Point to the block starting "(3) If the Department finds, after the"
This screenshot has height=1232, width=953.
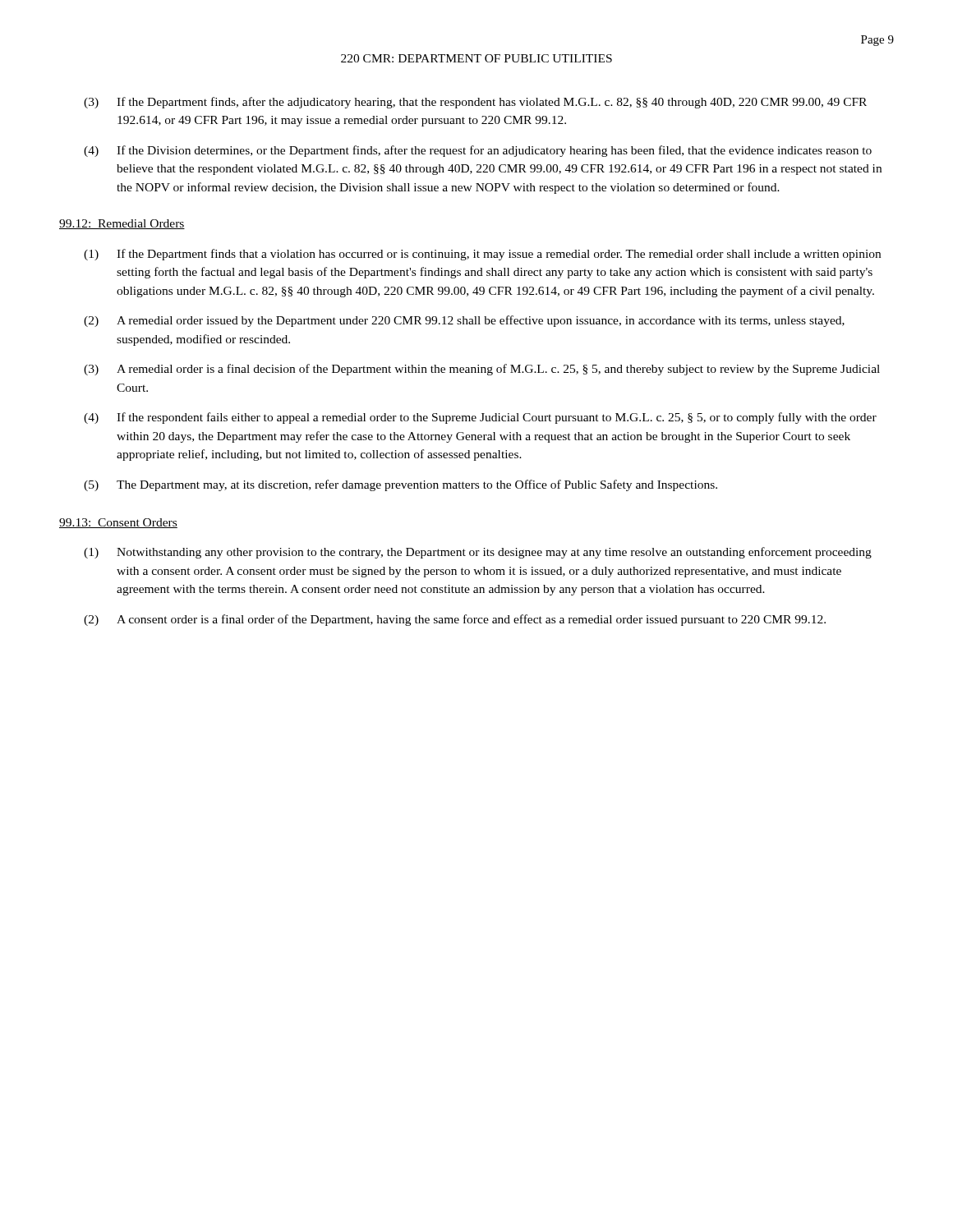point(476,111)
